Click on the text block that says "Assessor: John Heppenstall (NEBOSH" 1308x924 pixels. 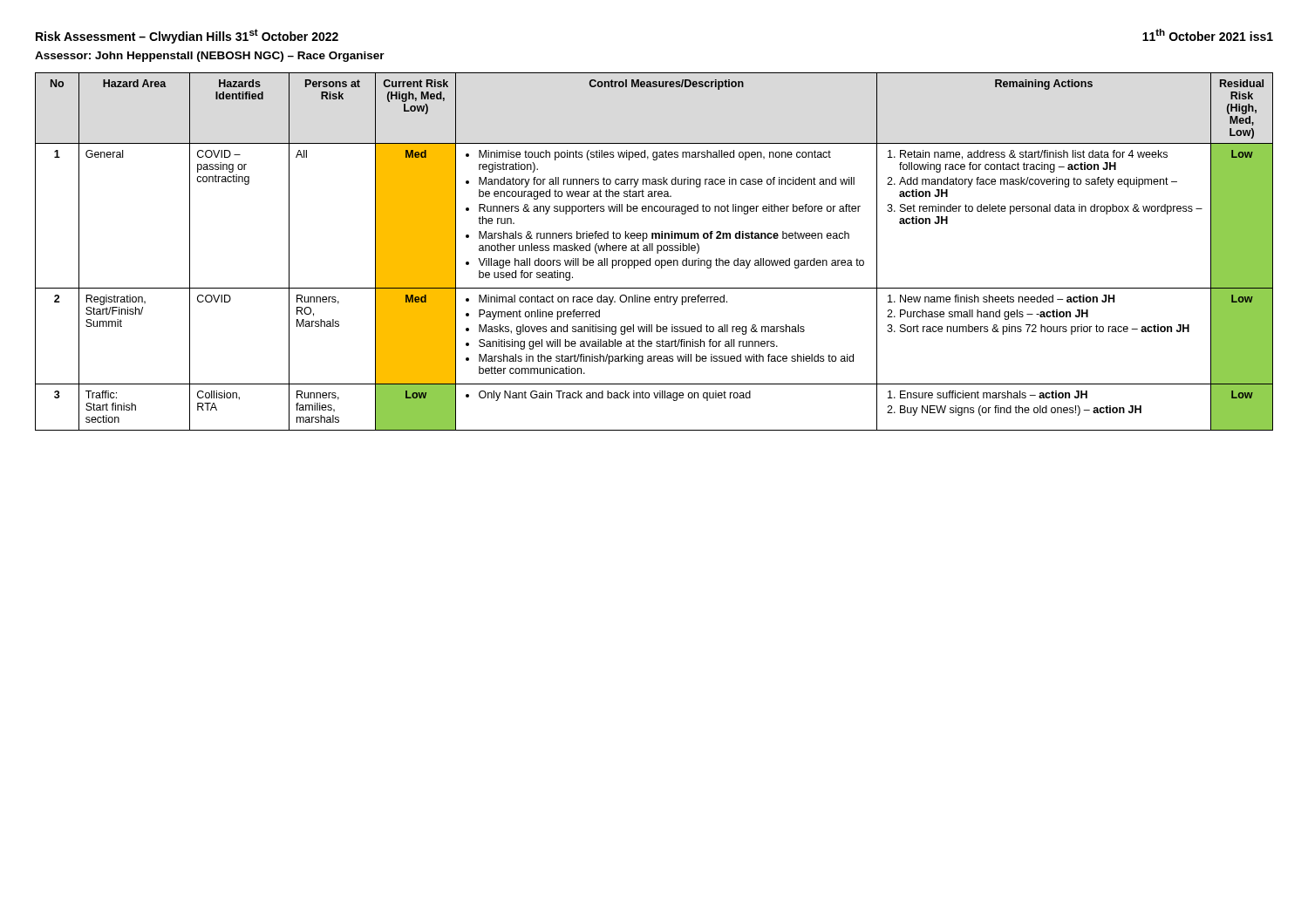tap(210, 55)
